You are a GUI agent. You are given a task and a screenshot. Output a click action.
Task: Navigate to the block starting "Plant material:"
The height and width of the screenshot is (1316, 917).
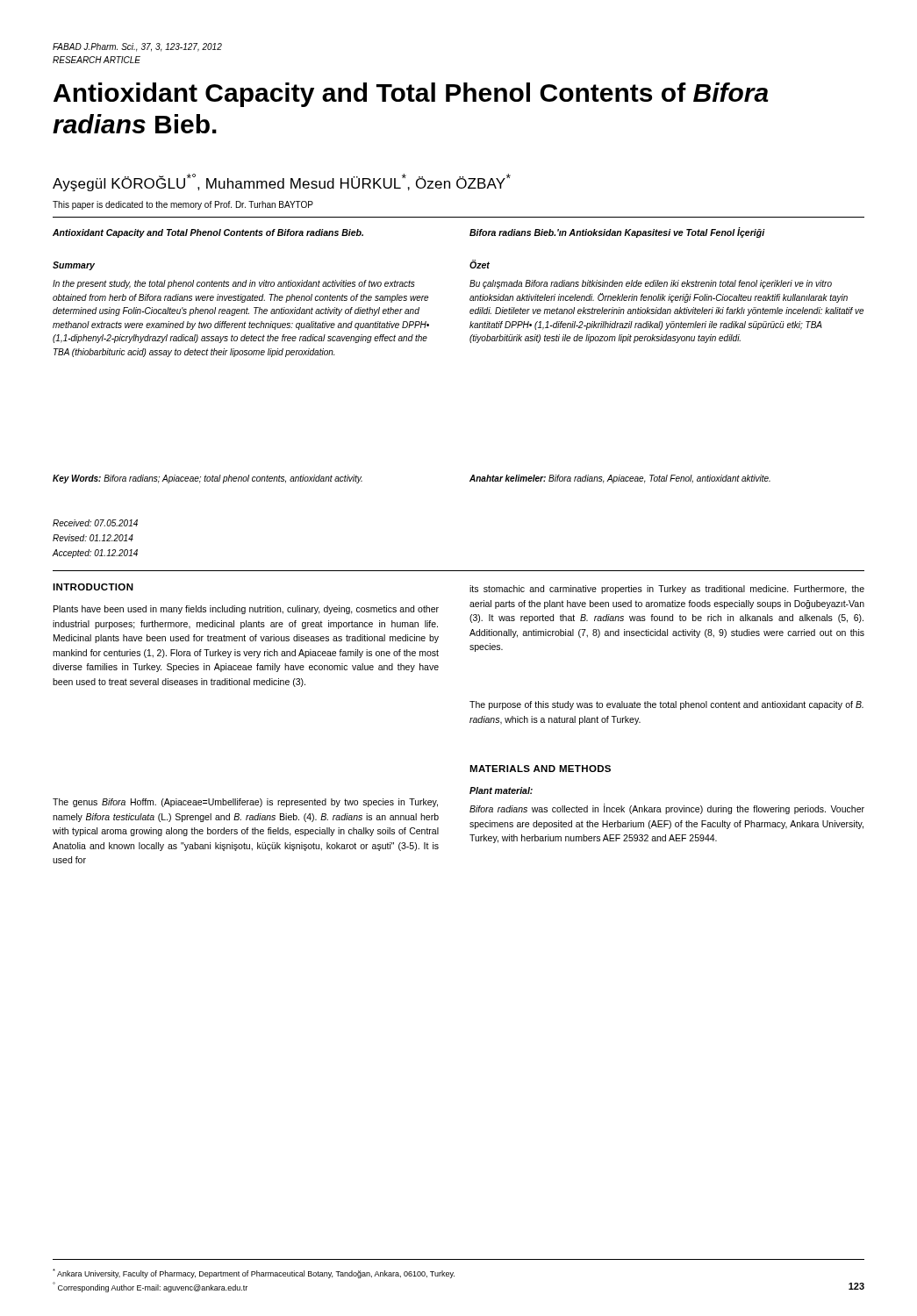tap(501, 791)
